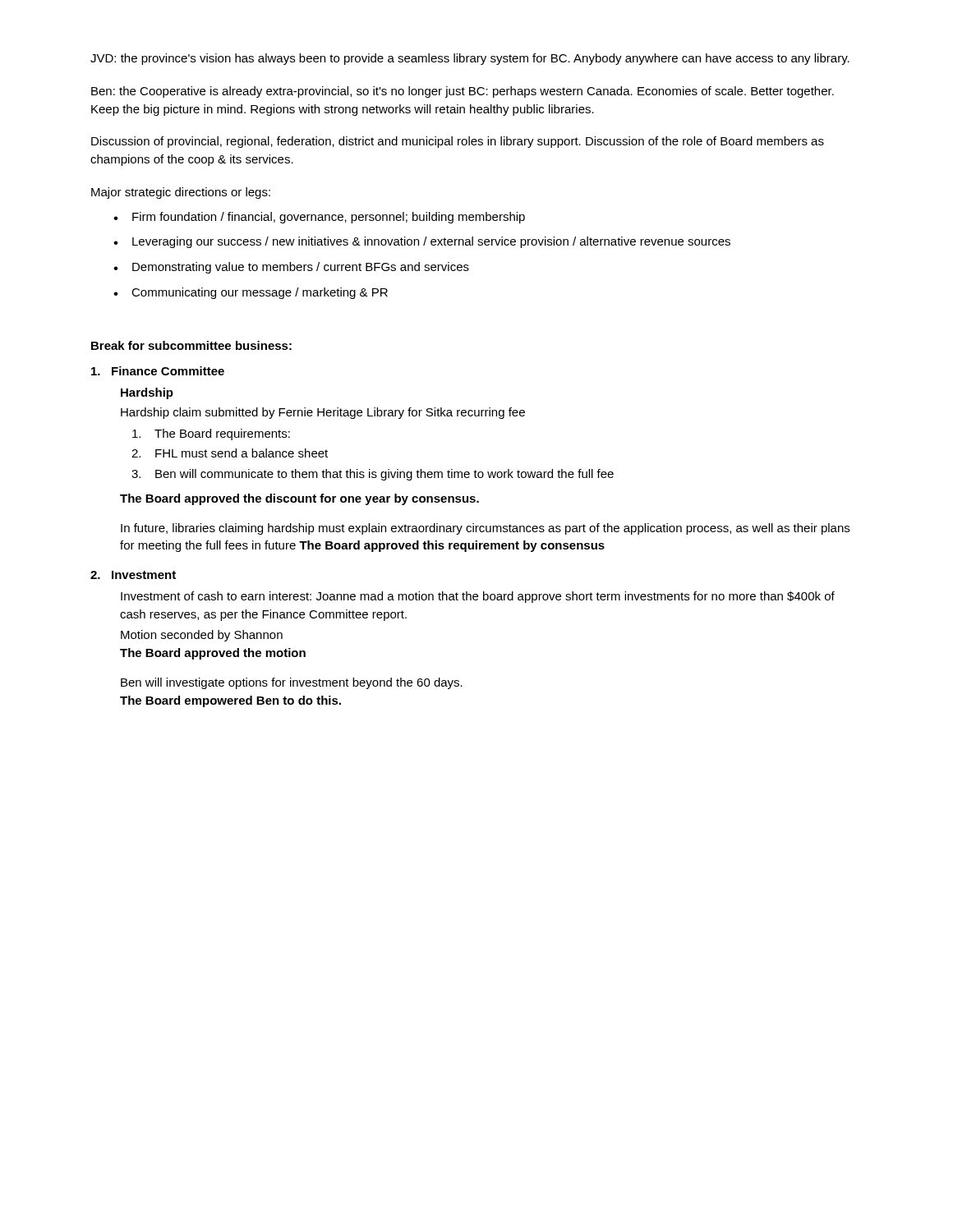Select the list item that reads "• Demonstrating value to members"
This screenshot has height=1232, width=953.
291,268
